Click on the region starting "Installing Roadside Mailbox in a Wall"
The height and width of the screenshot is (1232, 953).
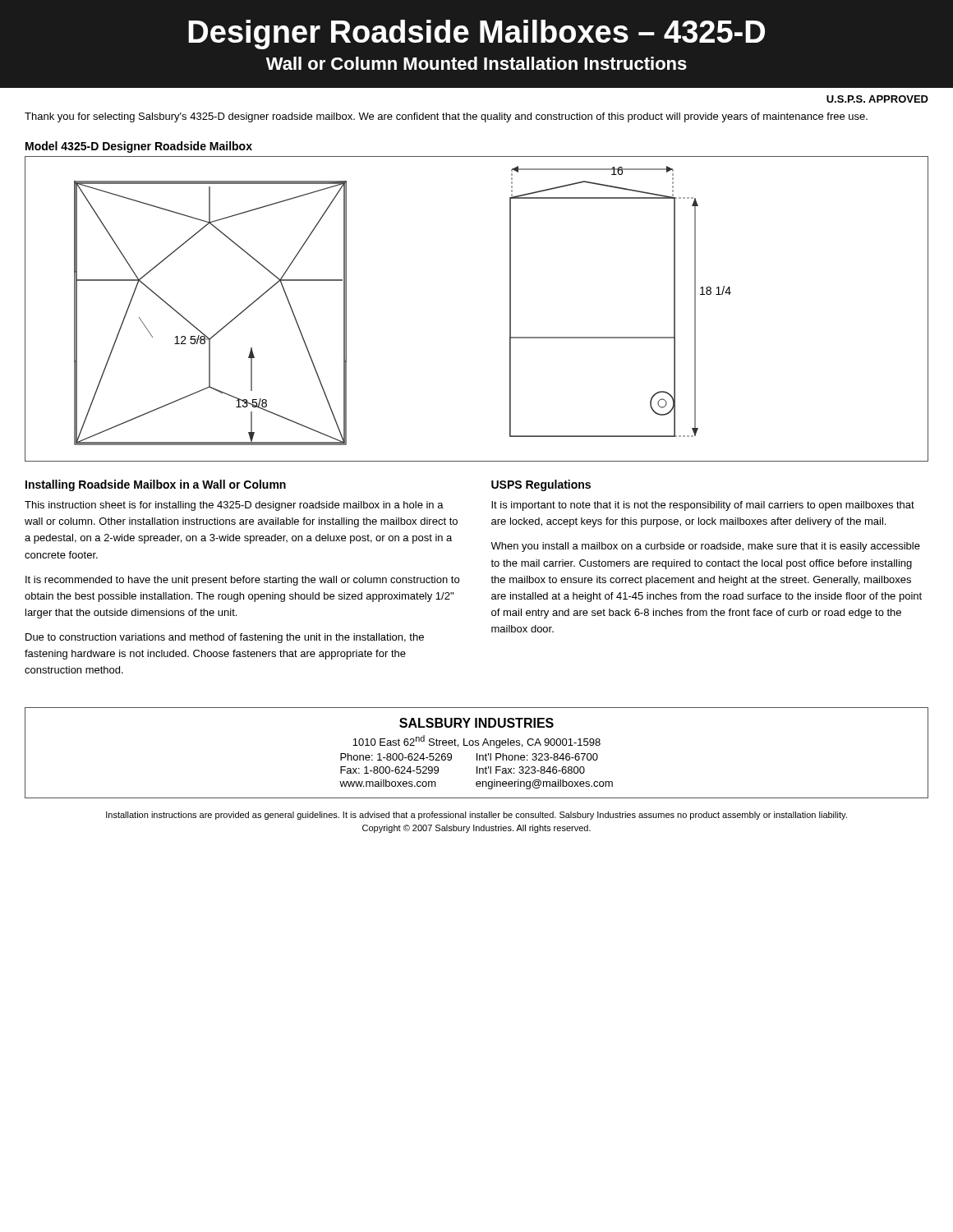[155, 484]
